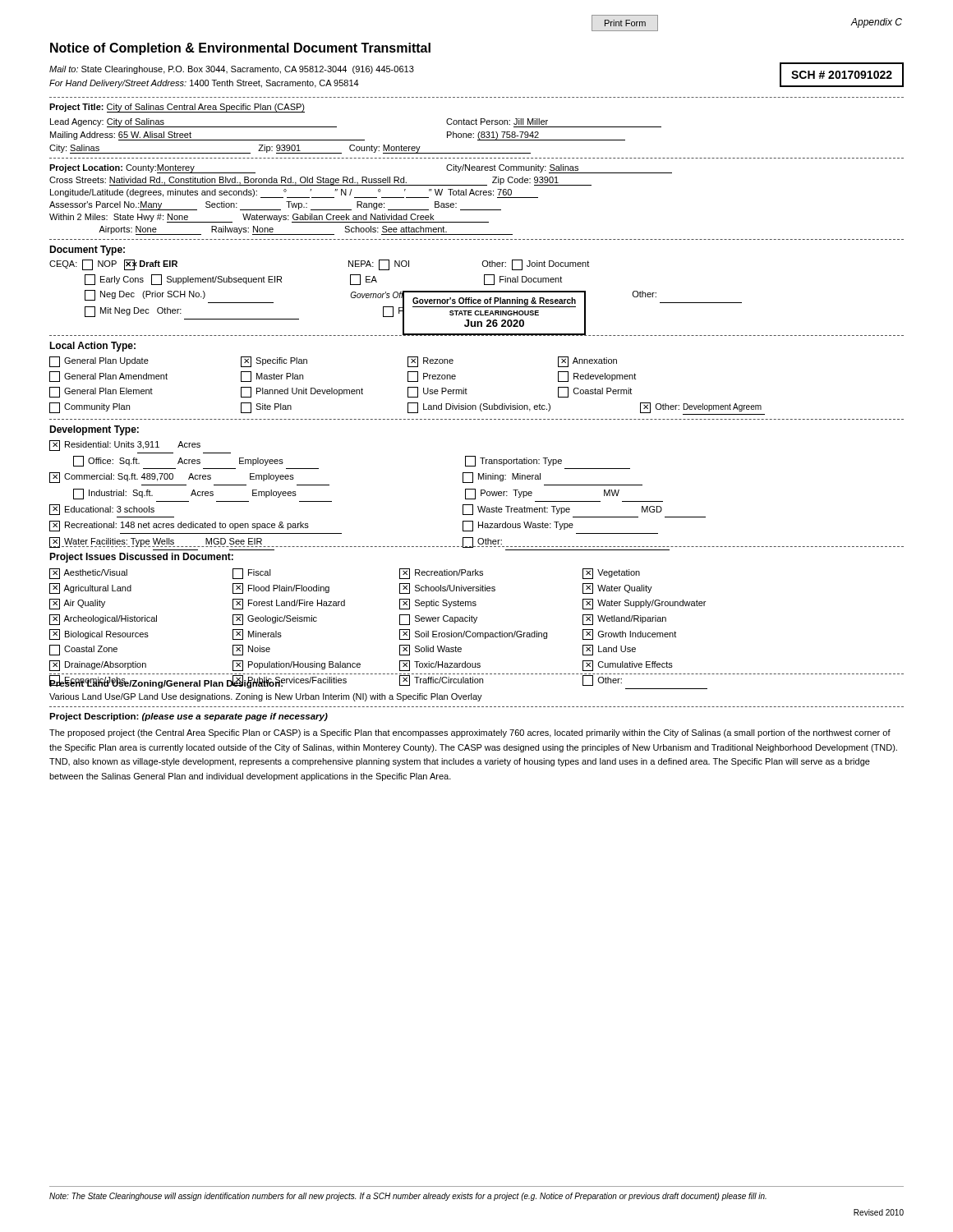Find the block starting "Project Description: (please use a separate"
Viewport: 953px width, 1232px height.
tap(188, 716)
